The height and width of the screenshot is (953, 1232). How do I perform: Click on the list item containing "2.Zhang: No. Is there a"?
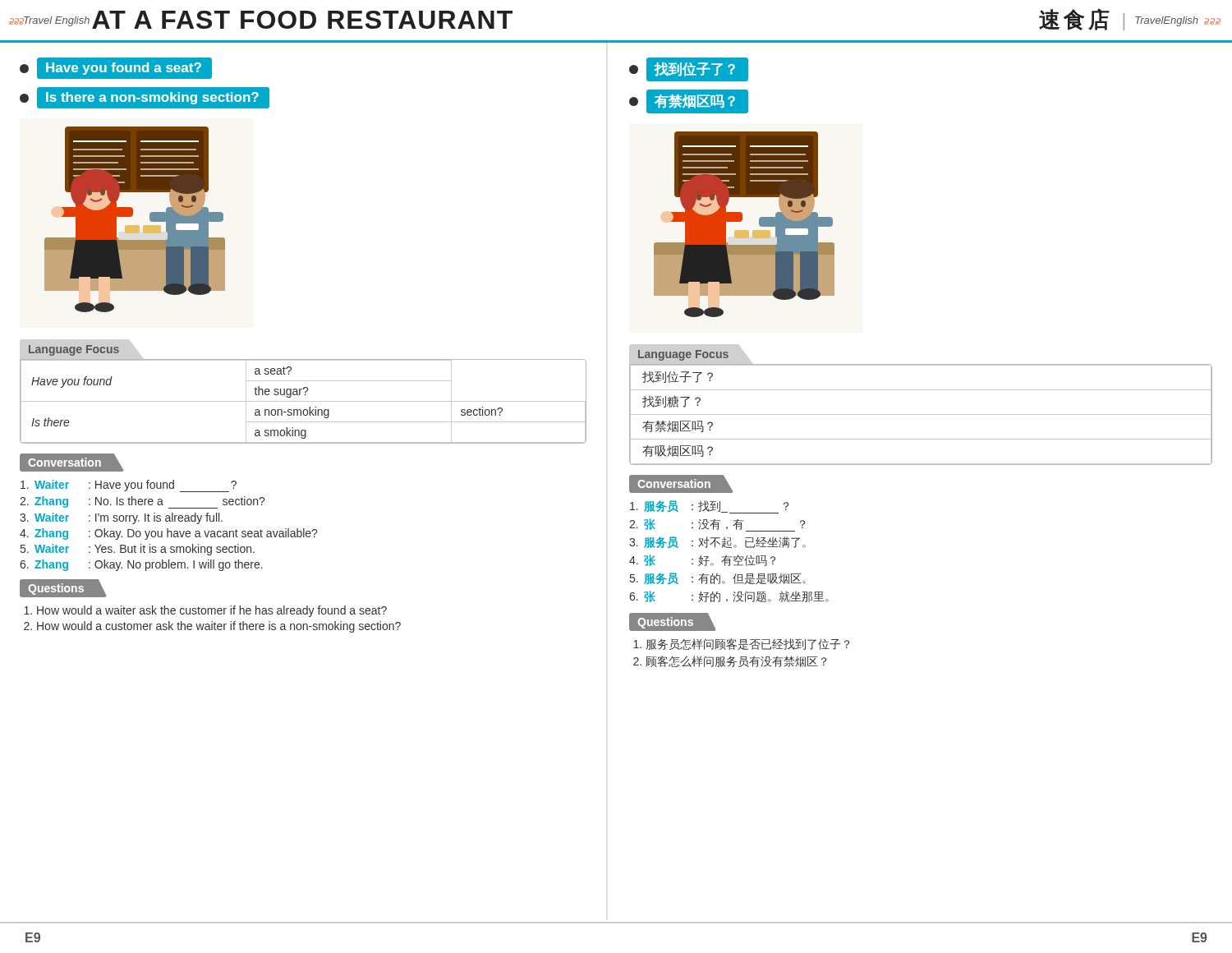pos(142,502)
